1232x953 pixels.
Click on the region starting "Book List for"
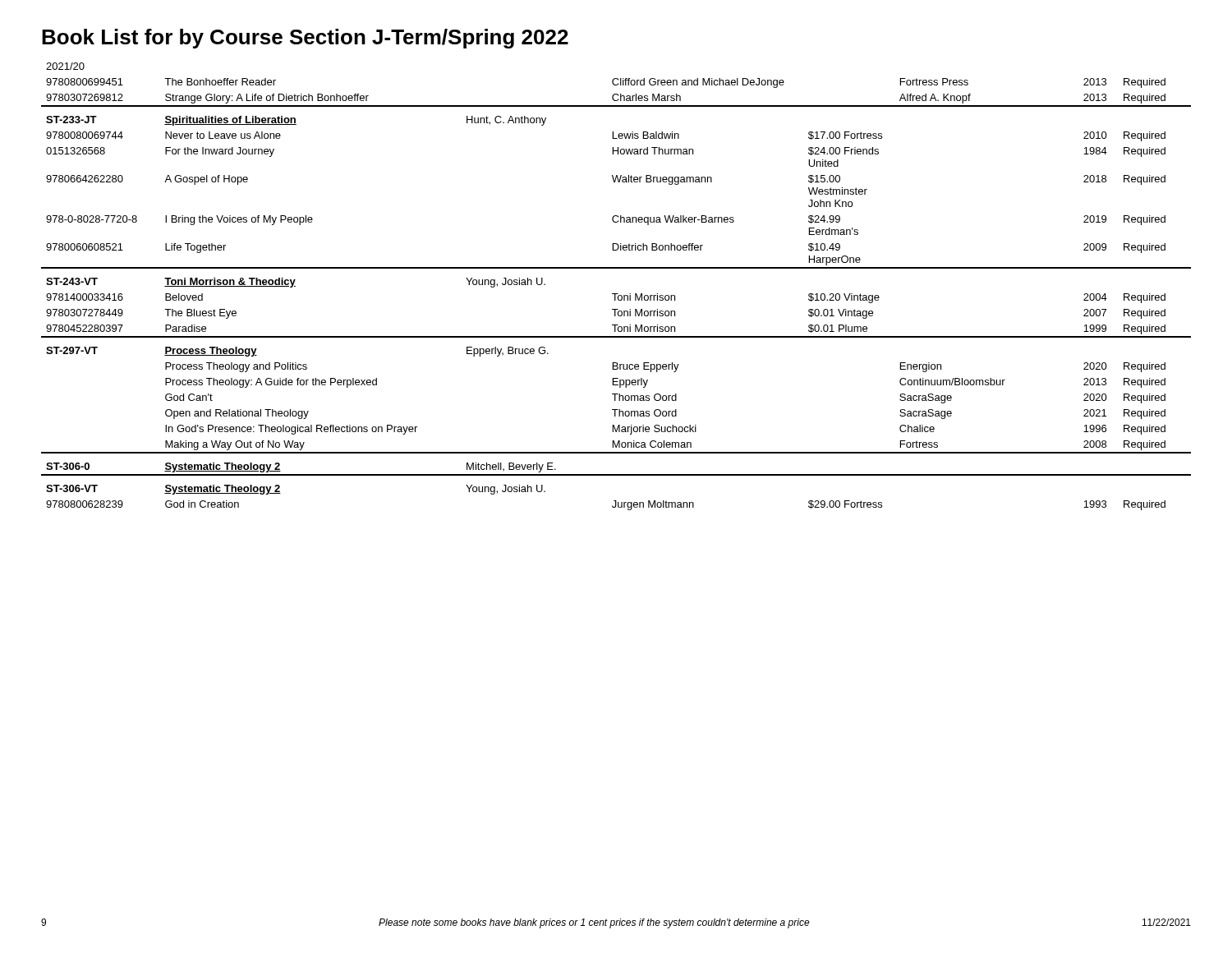point(305,37)
